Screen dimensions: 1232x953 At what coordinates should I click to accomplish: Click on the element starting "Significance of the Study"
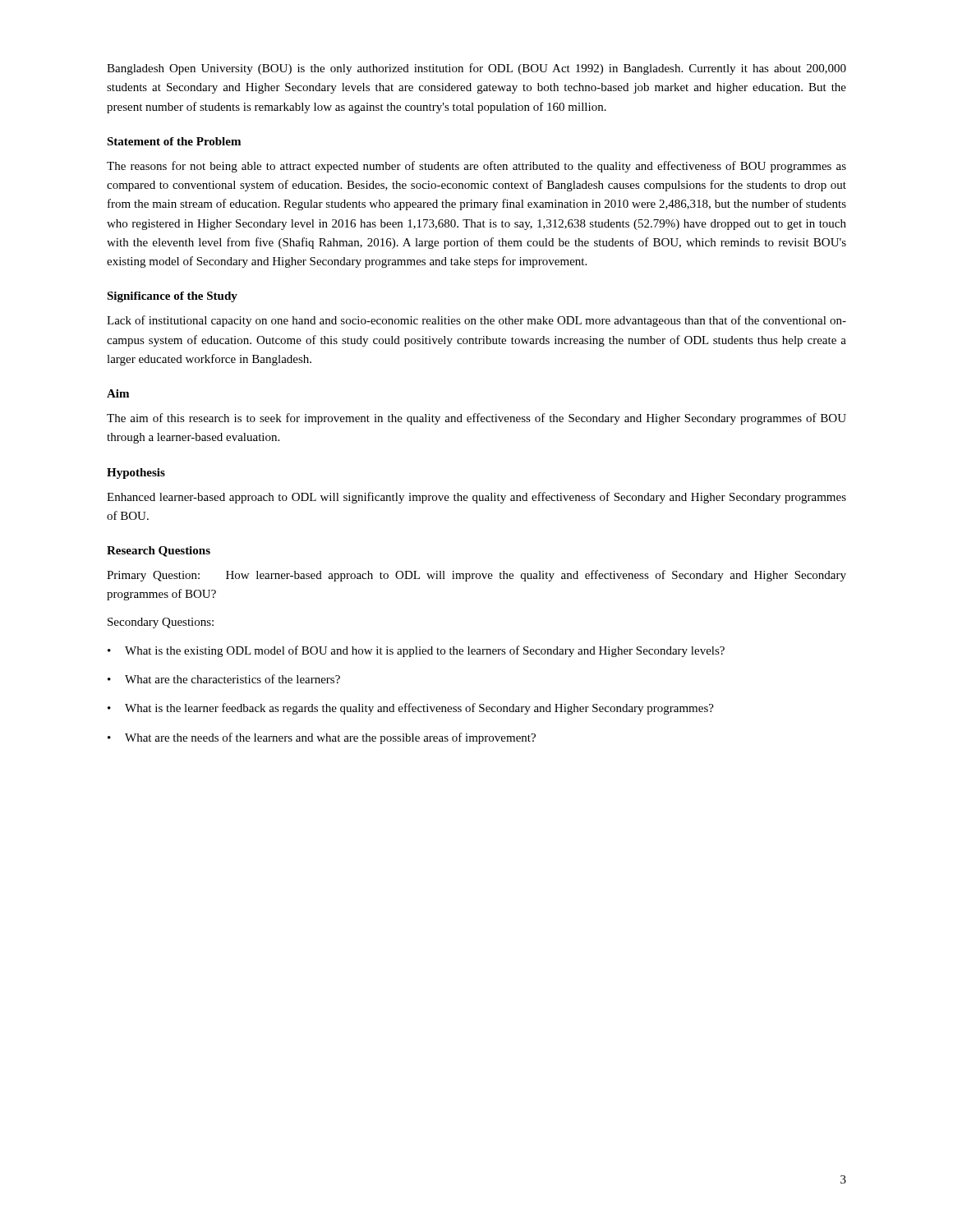click(x=172, y=296)
